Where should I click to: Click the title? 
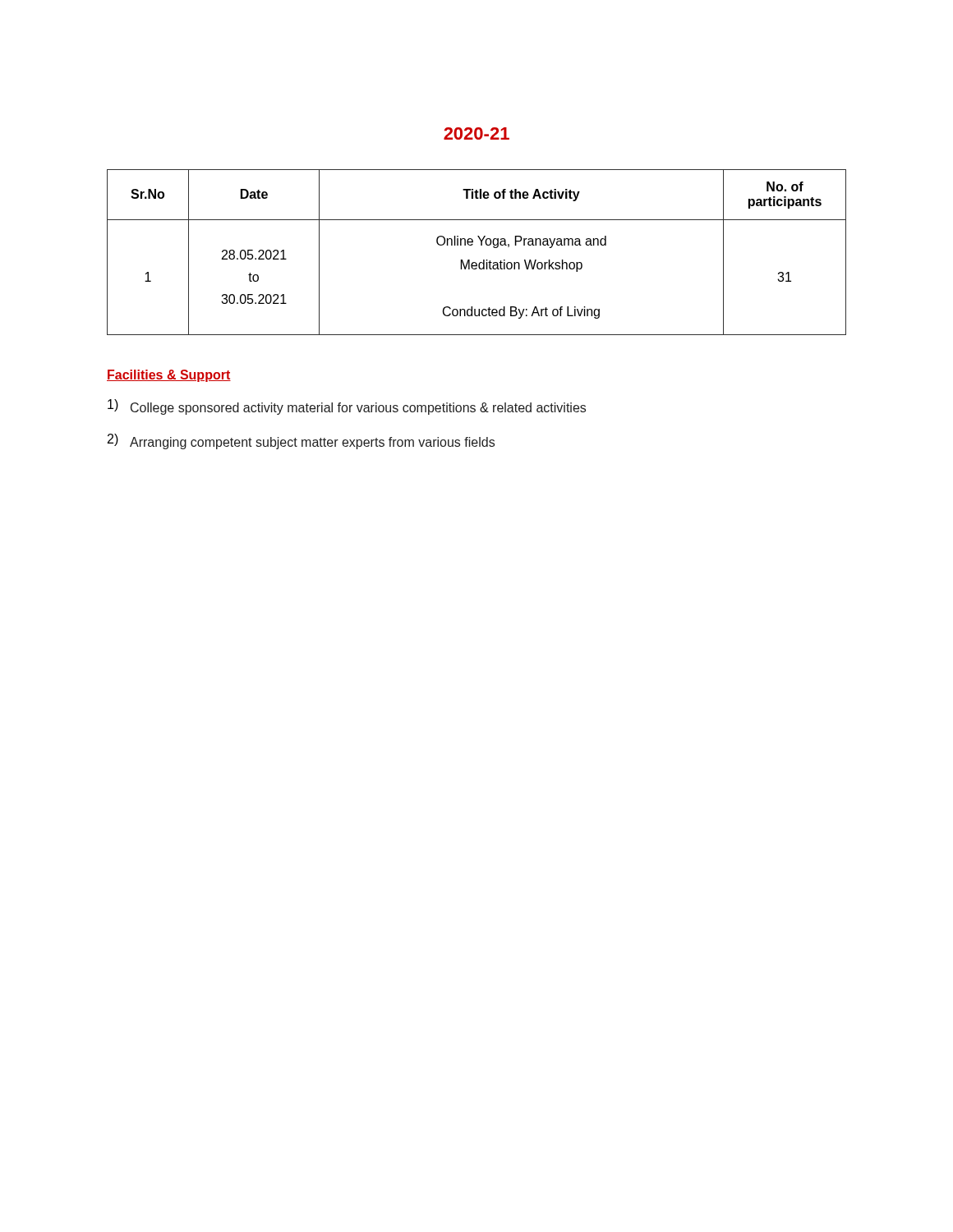(476, 133)
